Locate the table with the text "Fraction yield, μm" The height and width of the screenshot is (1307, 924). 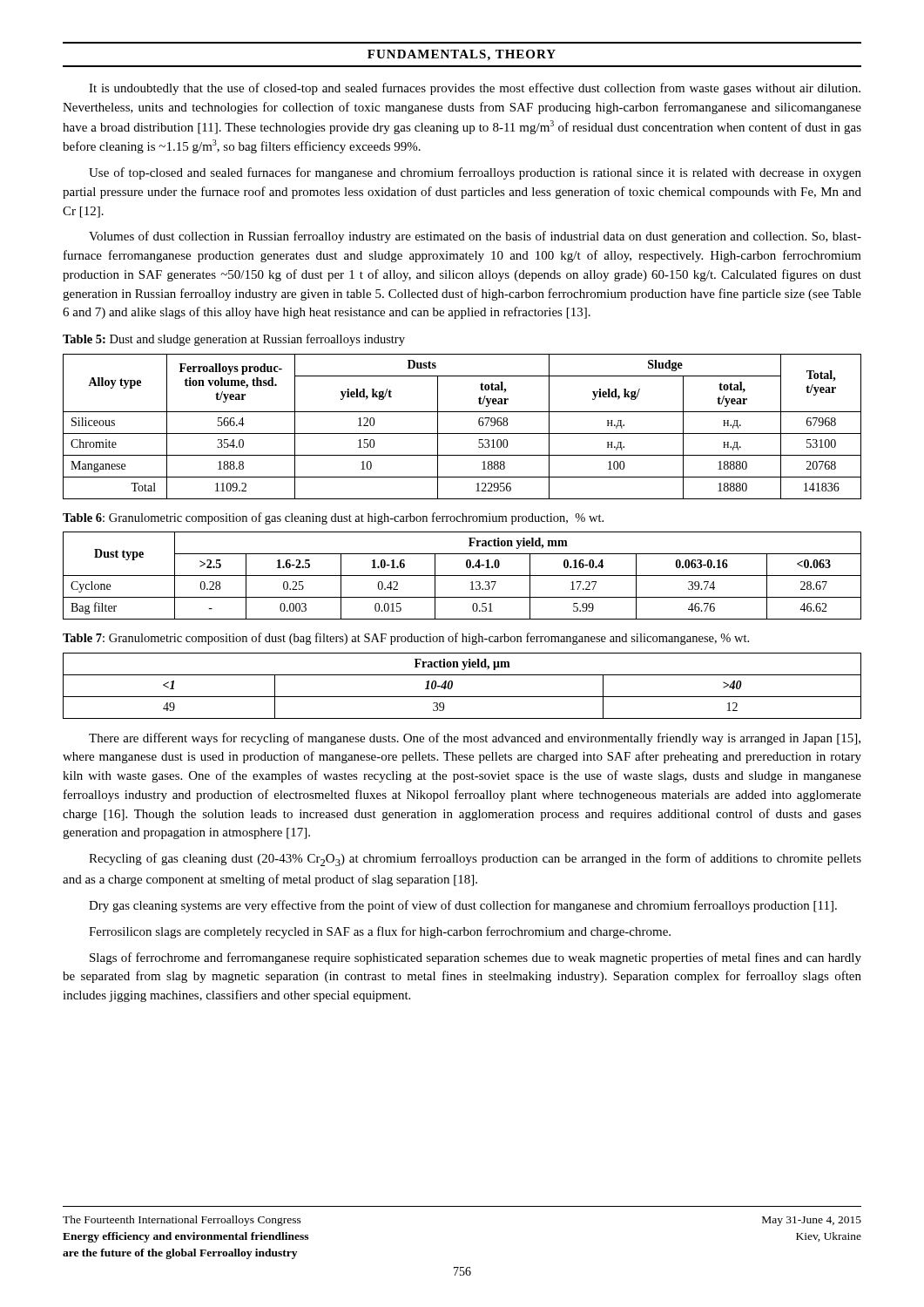[462, 685]
